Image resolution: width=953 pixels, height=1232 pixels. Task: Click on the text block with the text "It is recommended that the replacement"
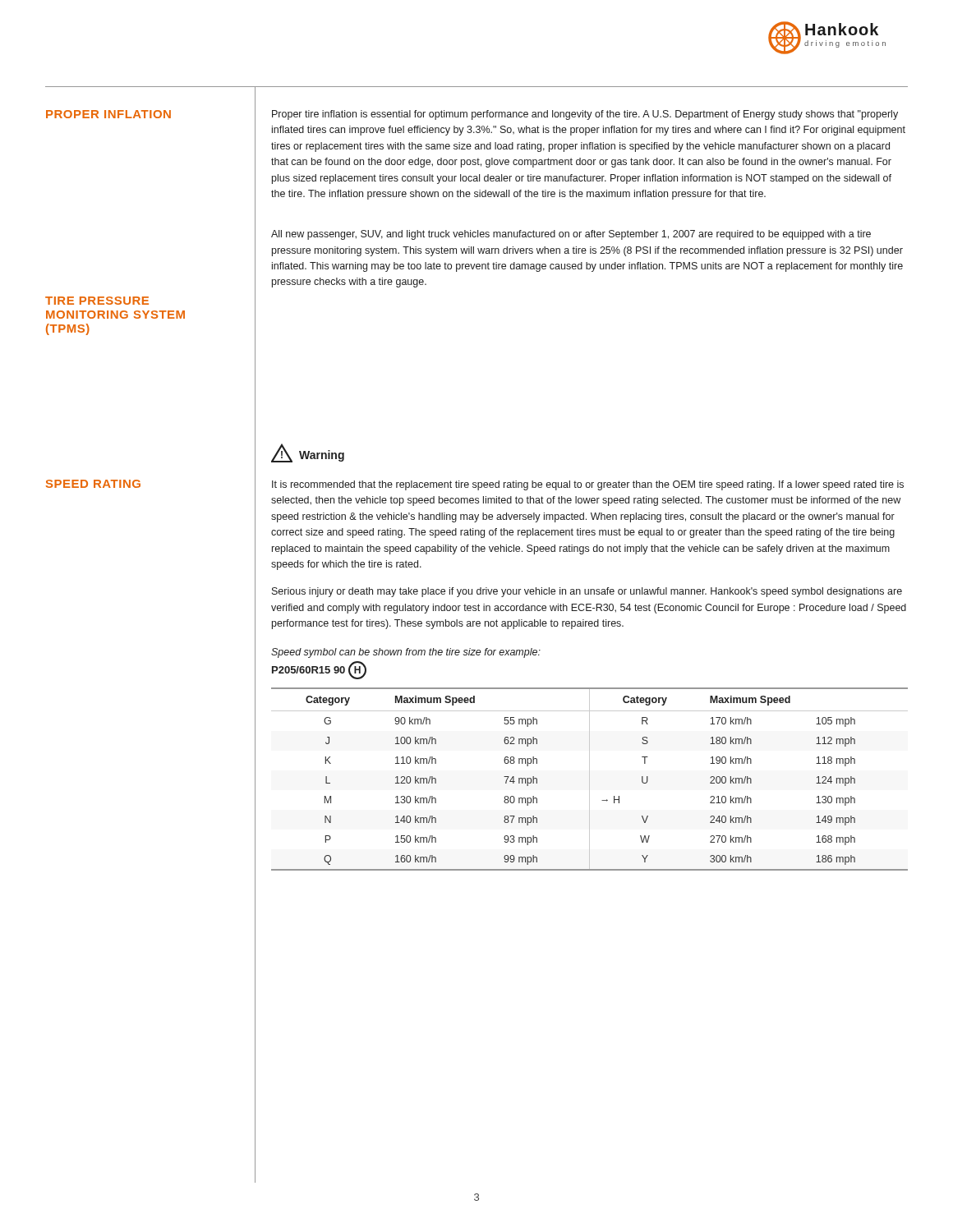pos(588,524)
